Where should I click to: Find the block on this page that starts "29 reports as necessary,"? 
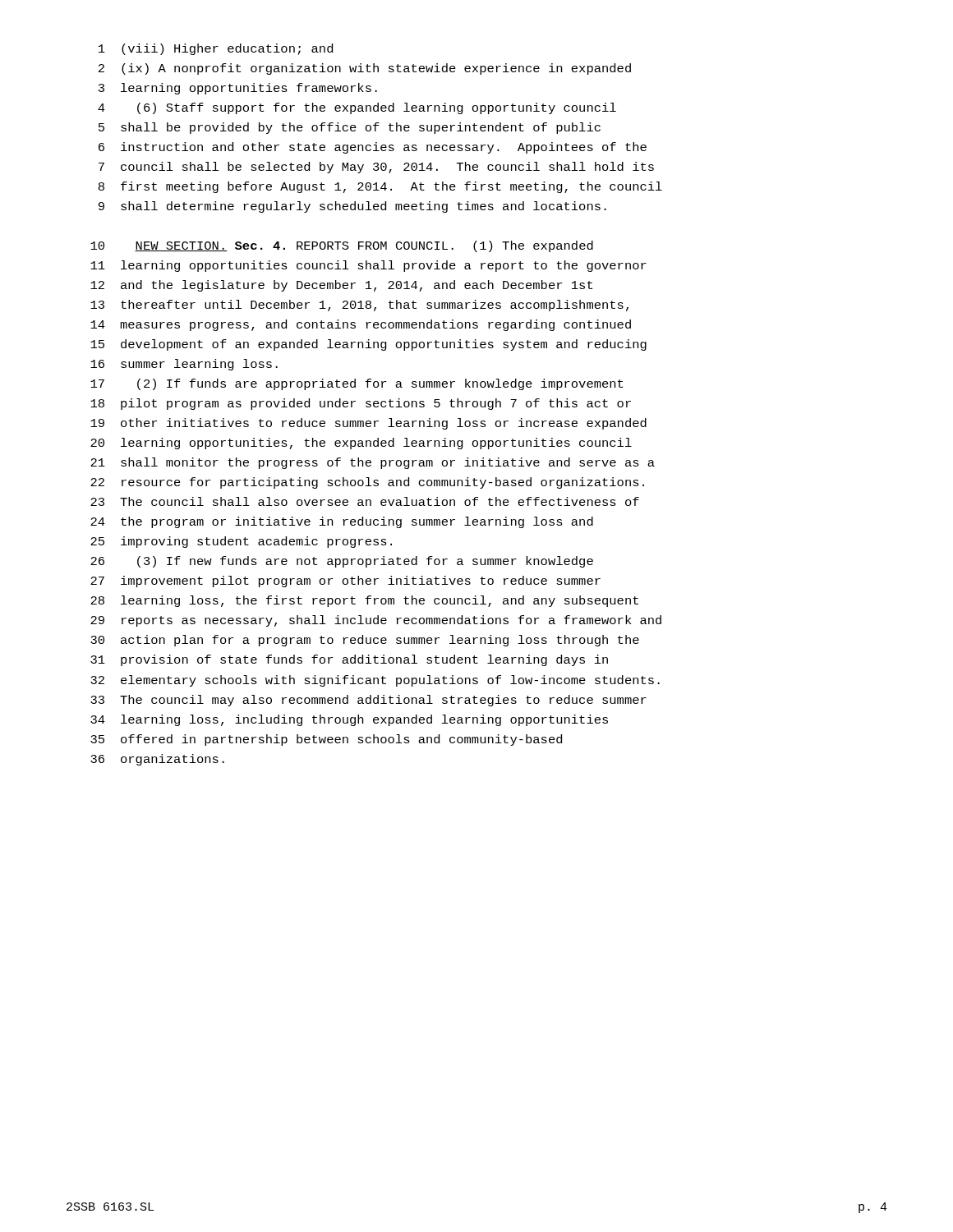point(476,621)
